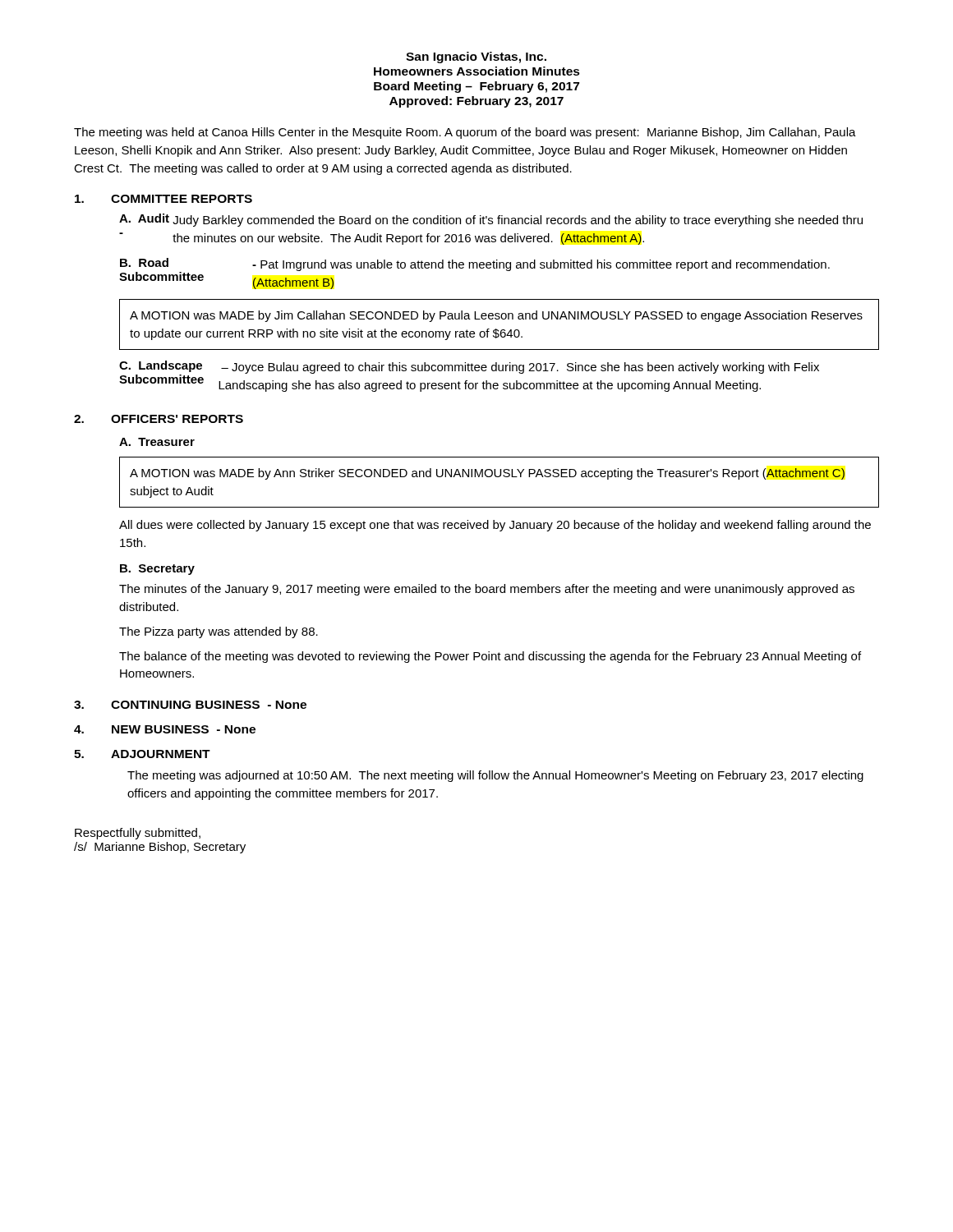This screenshot has height=1232, width=953.
Task: Find "2. OFFICERS' REPORTS" on this page
Action: [159, 419]
